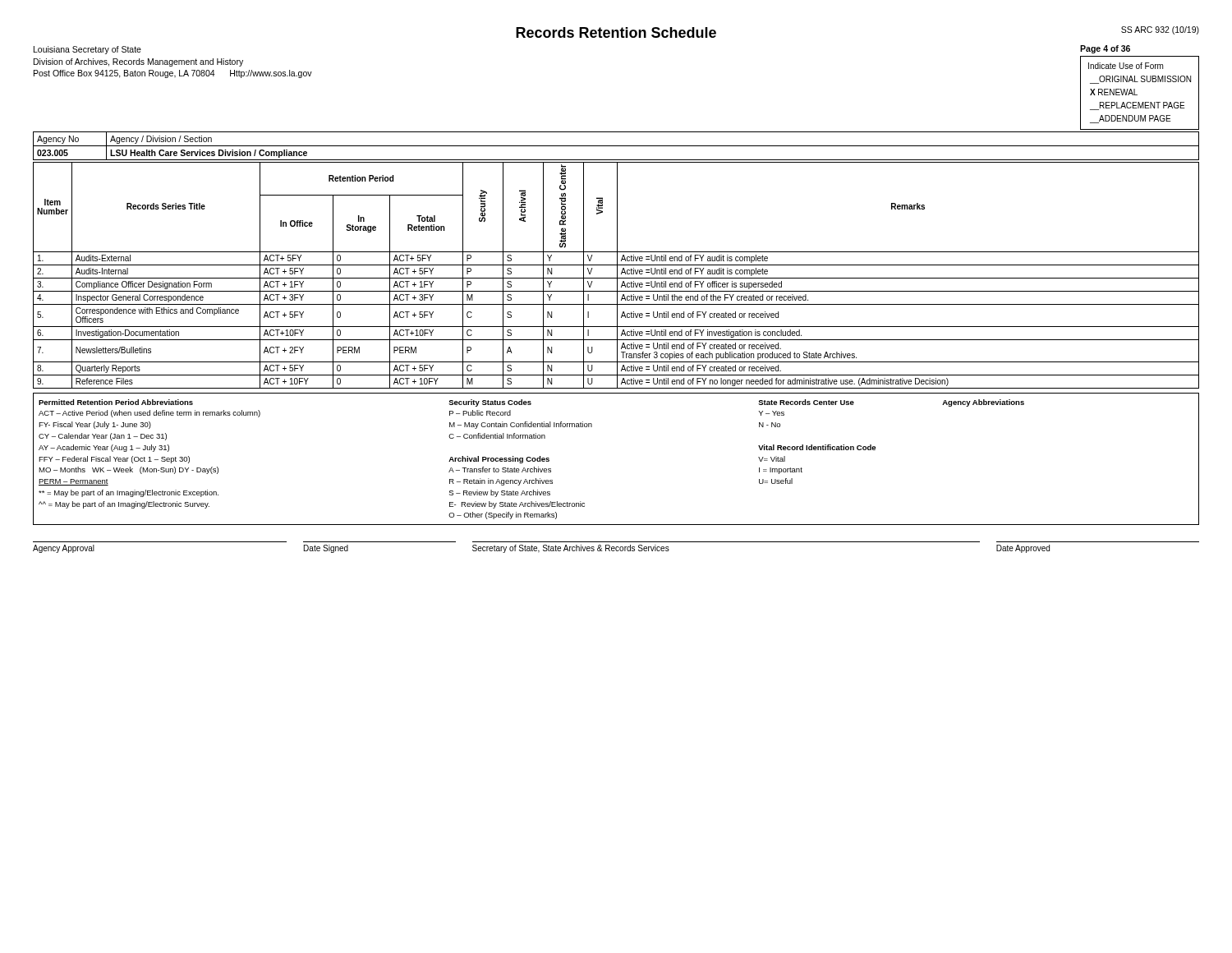The image size is (1232, 953).
Task: Find the text block that says "Permitted Retention Period Abbreviations ACT"
Action: coord(116,402)
